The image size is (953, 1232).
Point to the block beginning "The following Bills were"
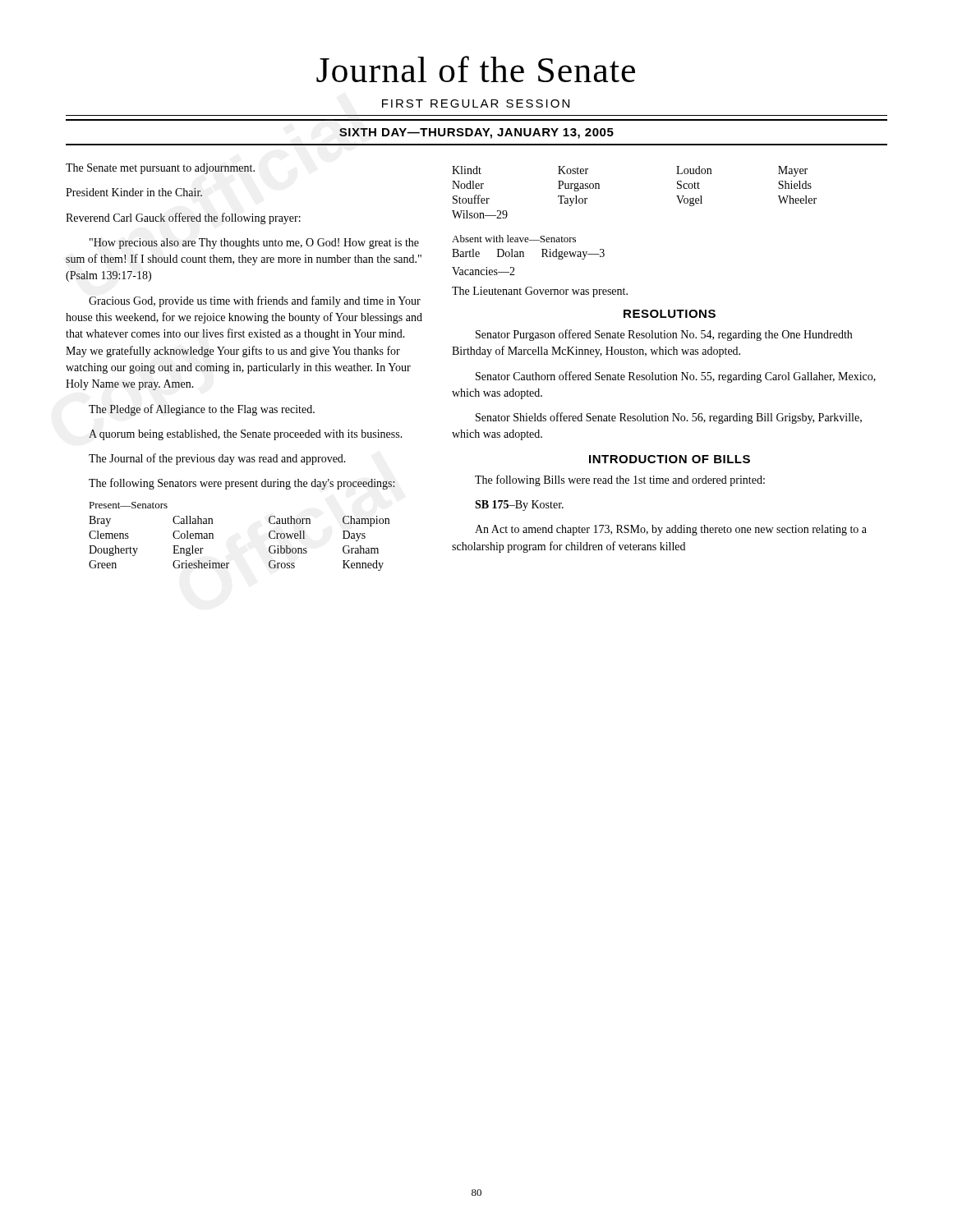670,480
